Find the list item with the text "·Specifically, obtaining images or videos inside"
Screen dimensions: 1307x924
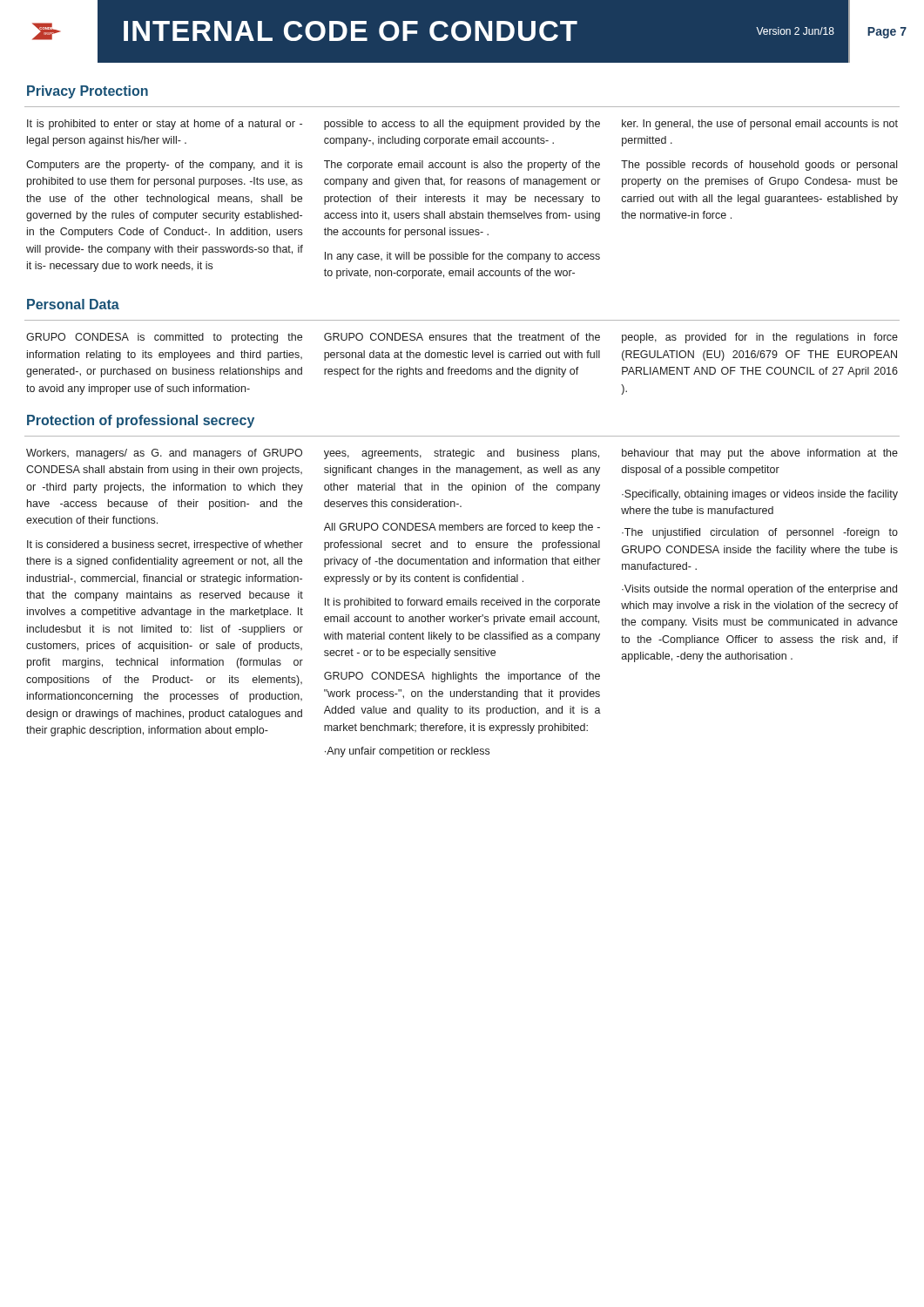pos(760,502)
